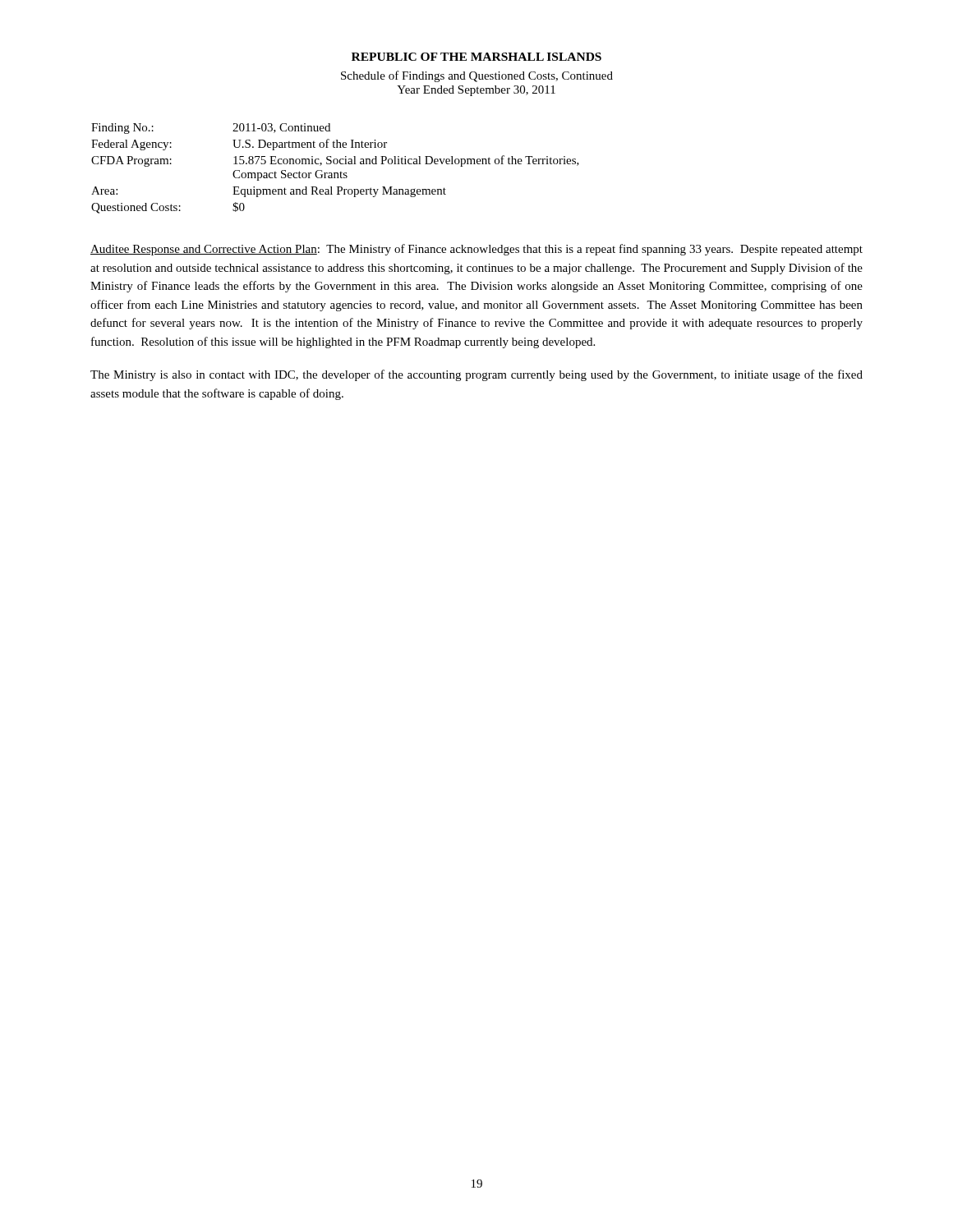Find the table that mentions "2011-03, Continued"
953x1232 pixels.
(x=476, y=168)
